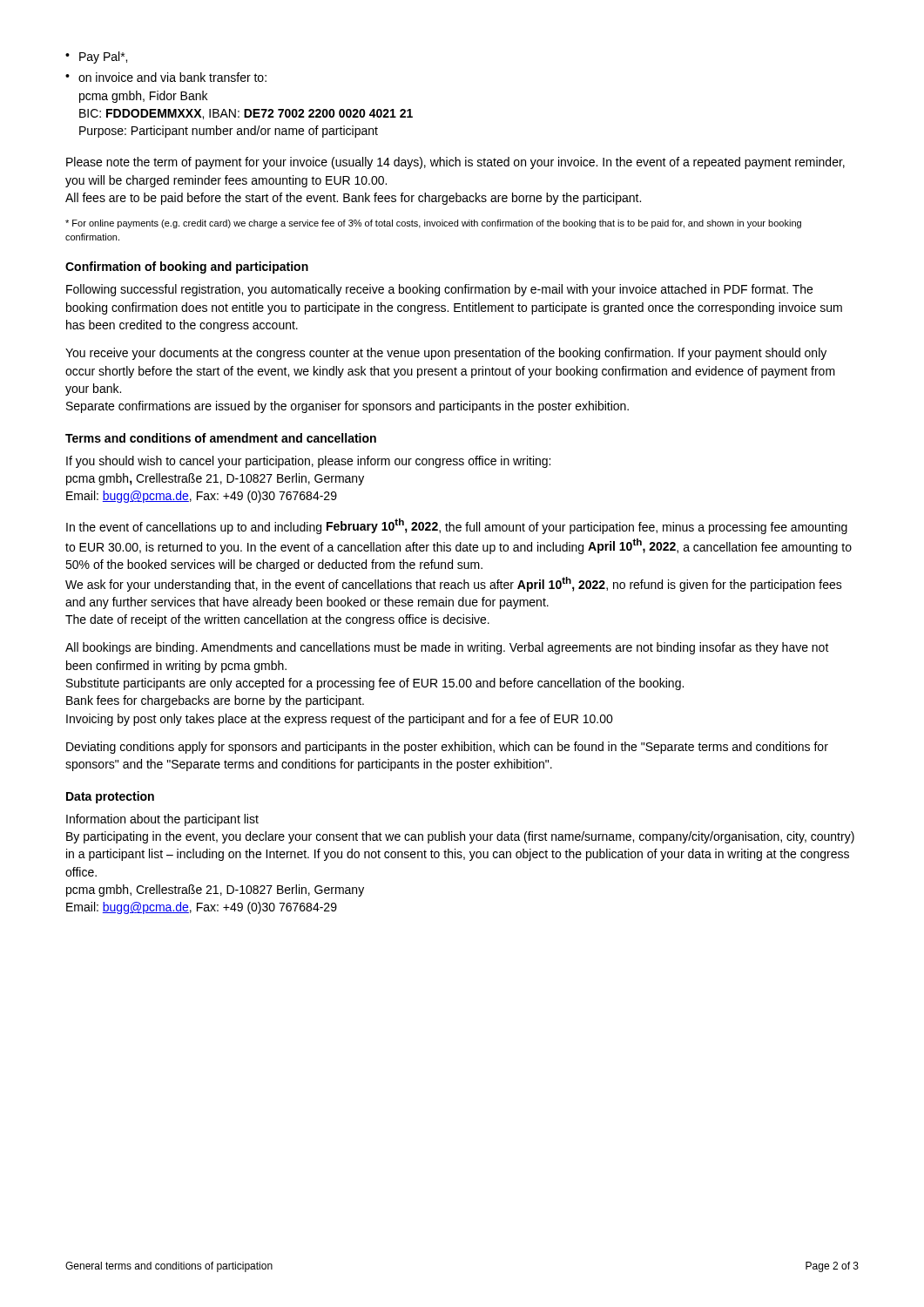
Task: Click on the text block containing "All bookings are"
Action: coord(447,683)
